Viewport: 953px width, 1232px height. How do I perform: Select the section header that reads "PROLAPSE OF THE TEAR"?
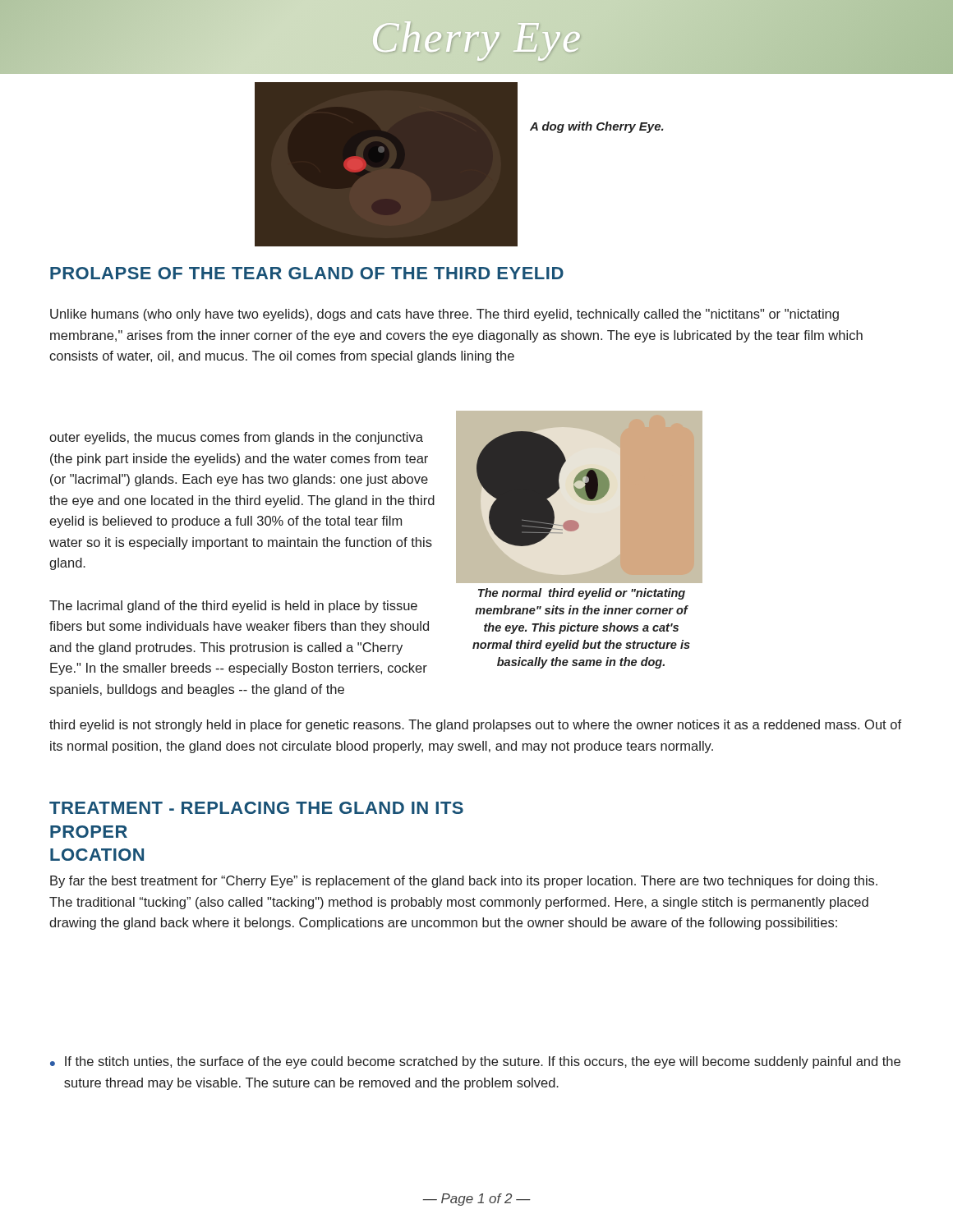307,273
